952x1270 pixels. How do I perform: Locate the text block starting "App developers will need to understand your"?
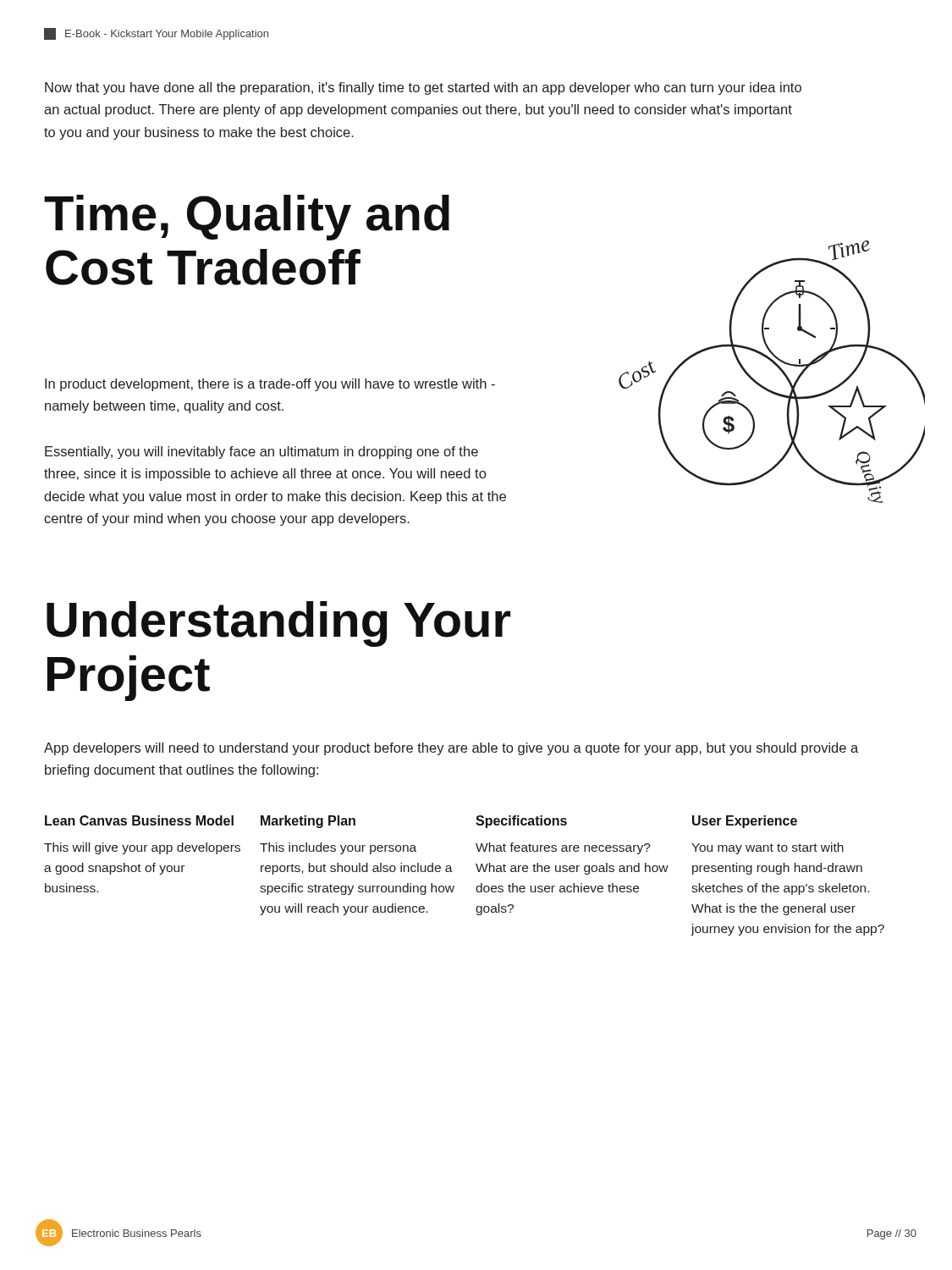tap(451, 759)
